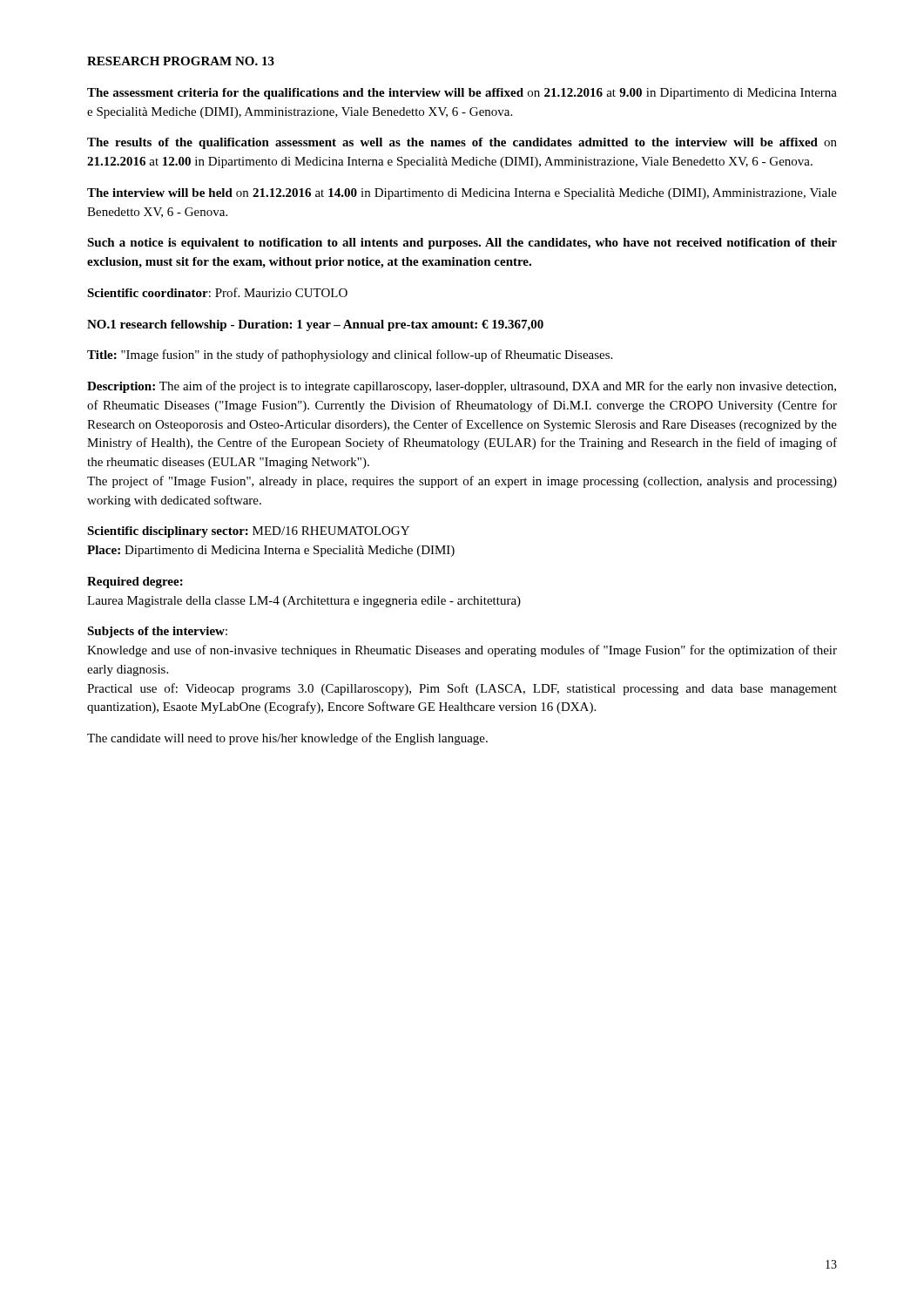
Task: Select the text block that says "Required degree: Laurea Magistrale della classe LM-4"
Action: 304,590
